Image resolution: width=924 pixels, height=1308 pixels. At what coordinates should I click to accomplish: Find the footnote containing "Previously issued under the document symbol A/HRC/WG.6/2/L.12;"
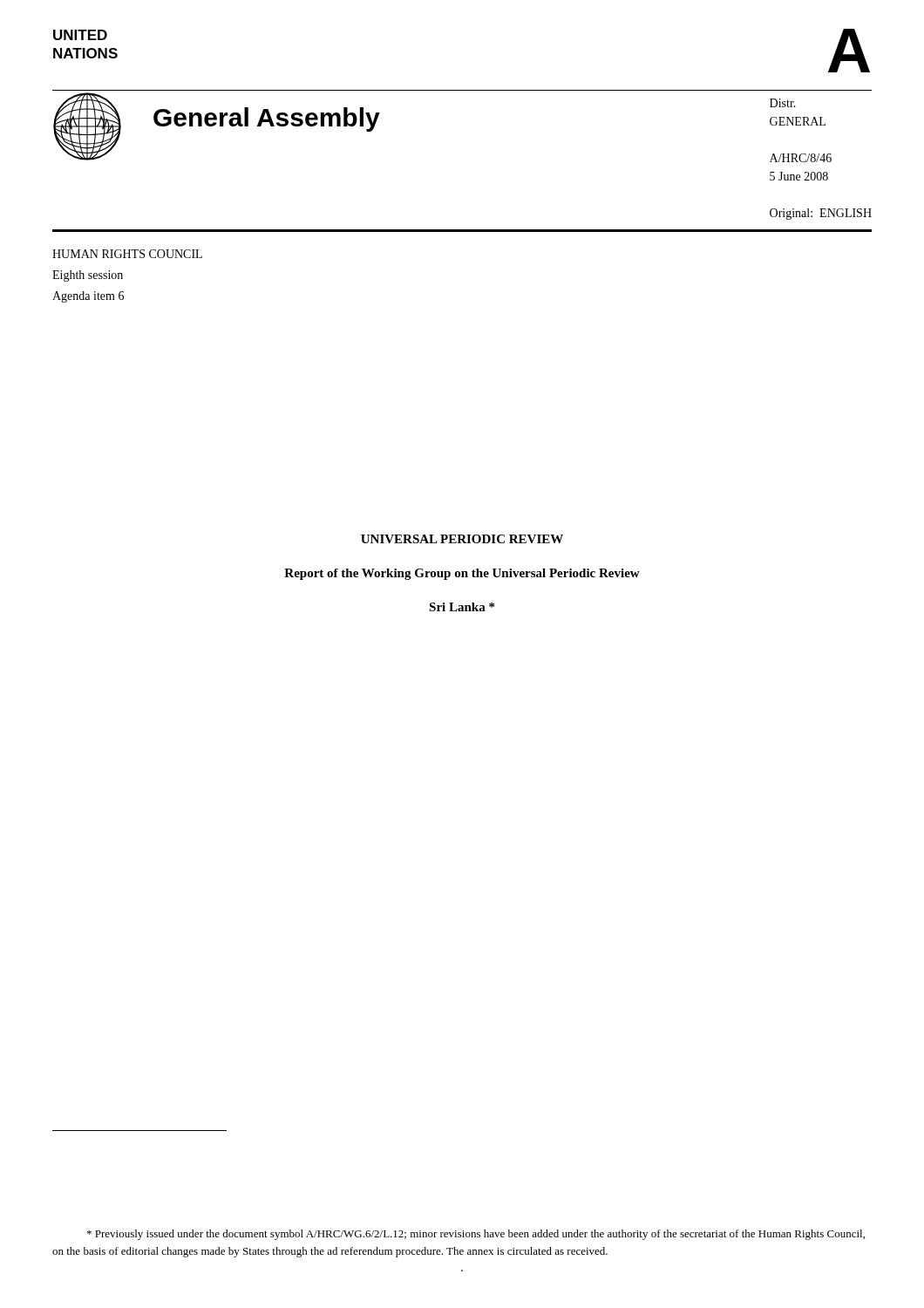(459, 1242)
